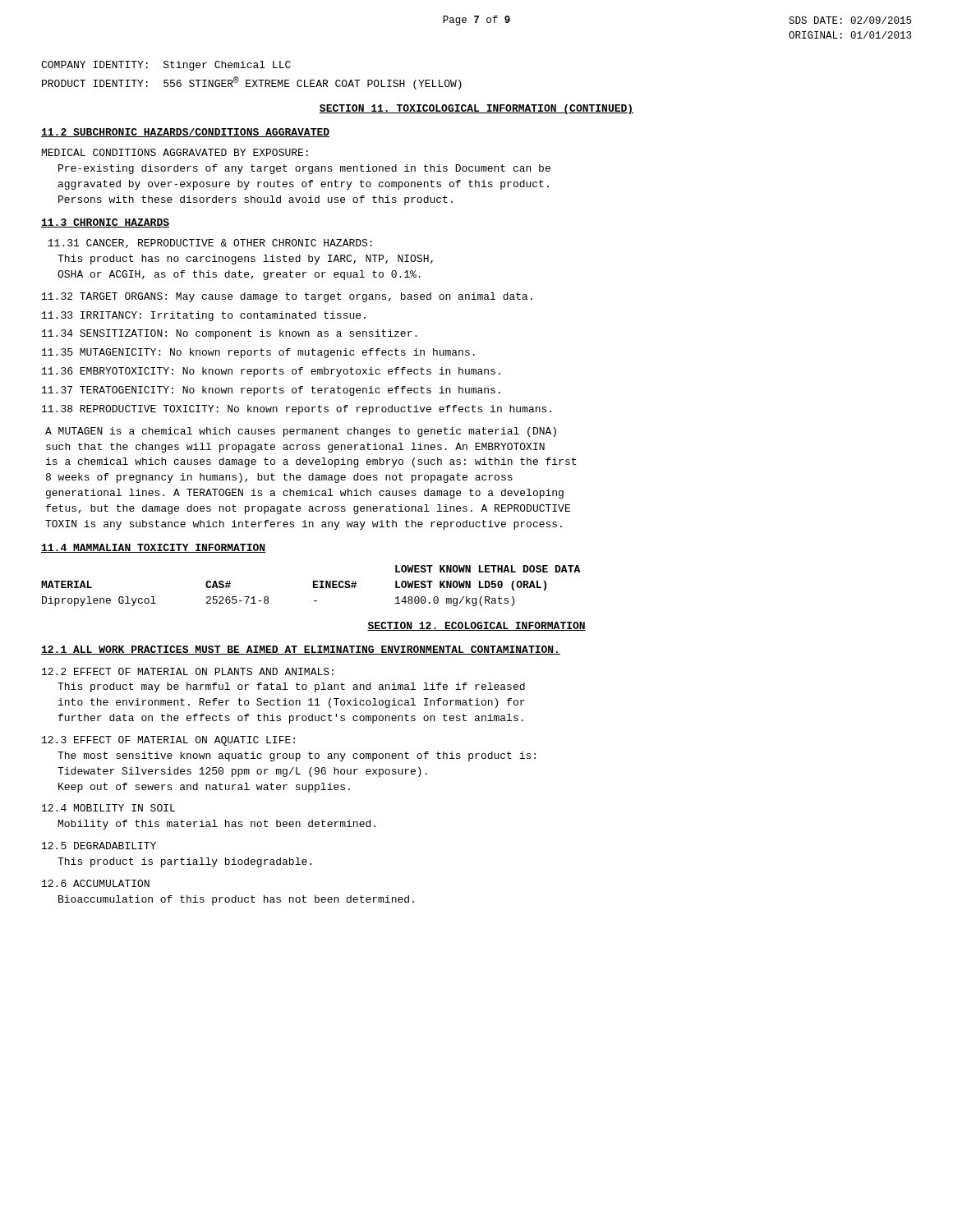This screenshot has height=1232, width=953.
Task: Click on the passage starting "11.4 MAMMALIAN TOXICITY INFORMATION"
Action: [153, 548]
